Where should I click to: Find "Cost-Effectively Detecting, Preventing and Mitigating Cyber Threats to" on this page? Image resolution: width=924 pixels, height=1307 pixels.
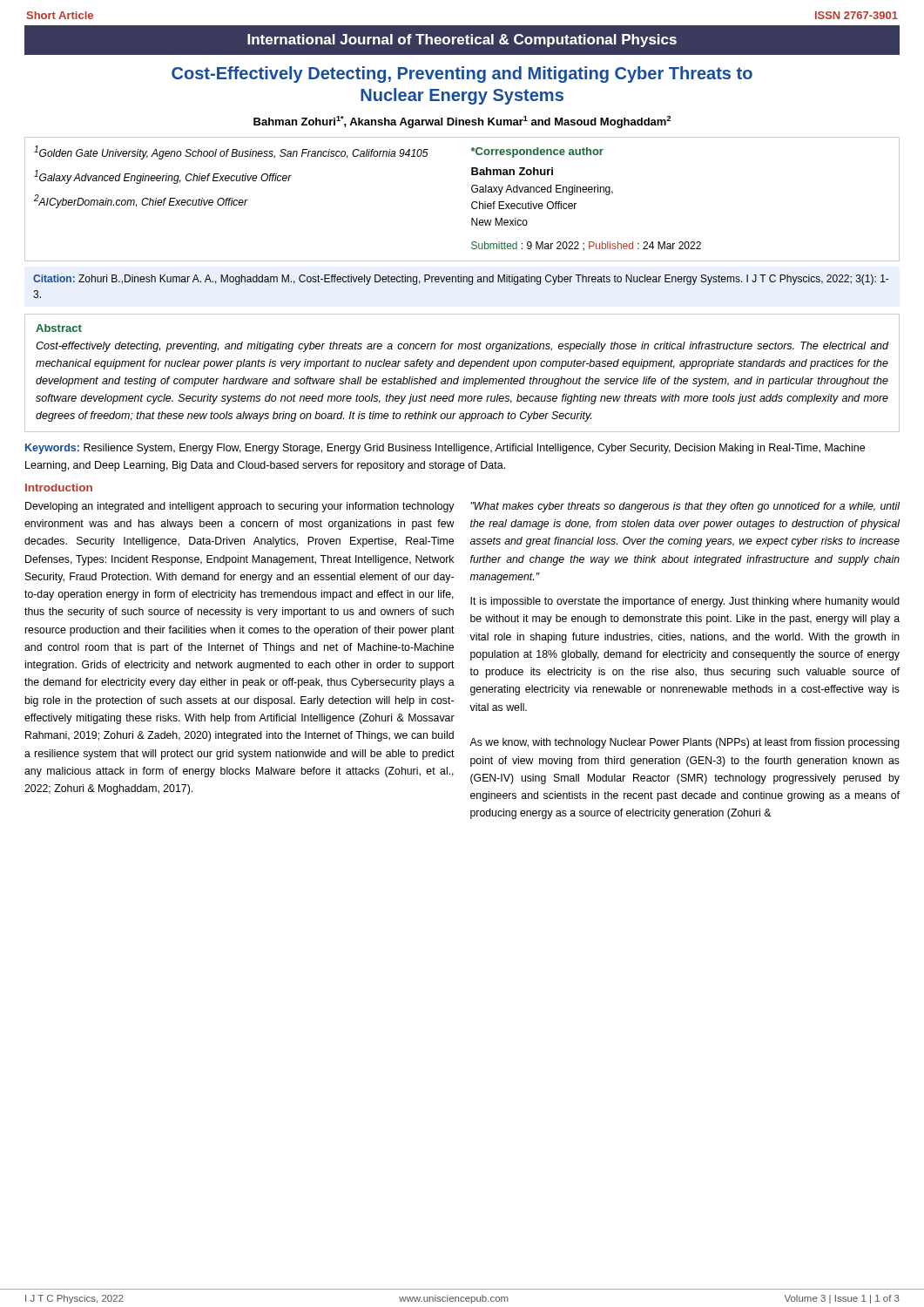click(462, 73)
